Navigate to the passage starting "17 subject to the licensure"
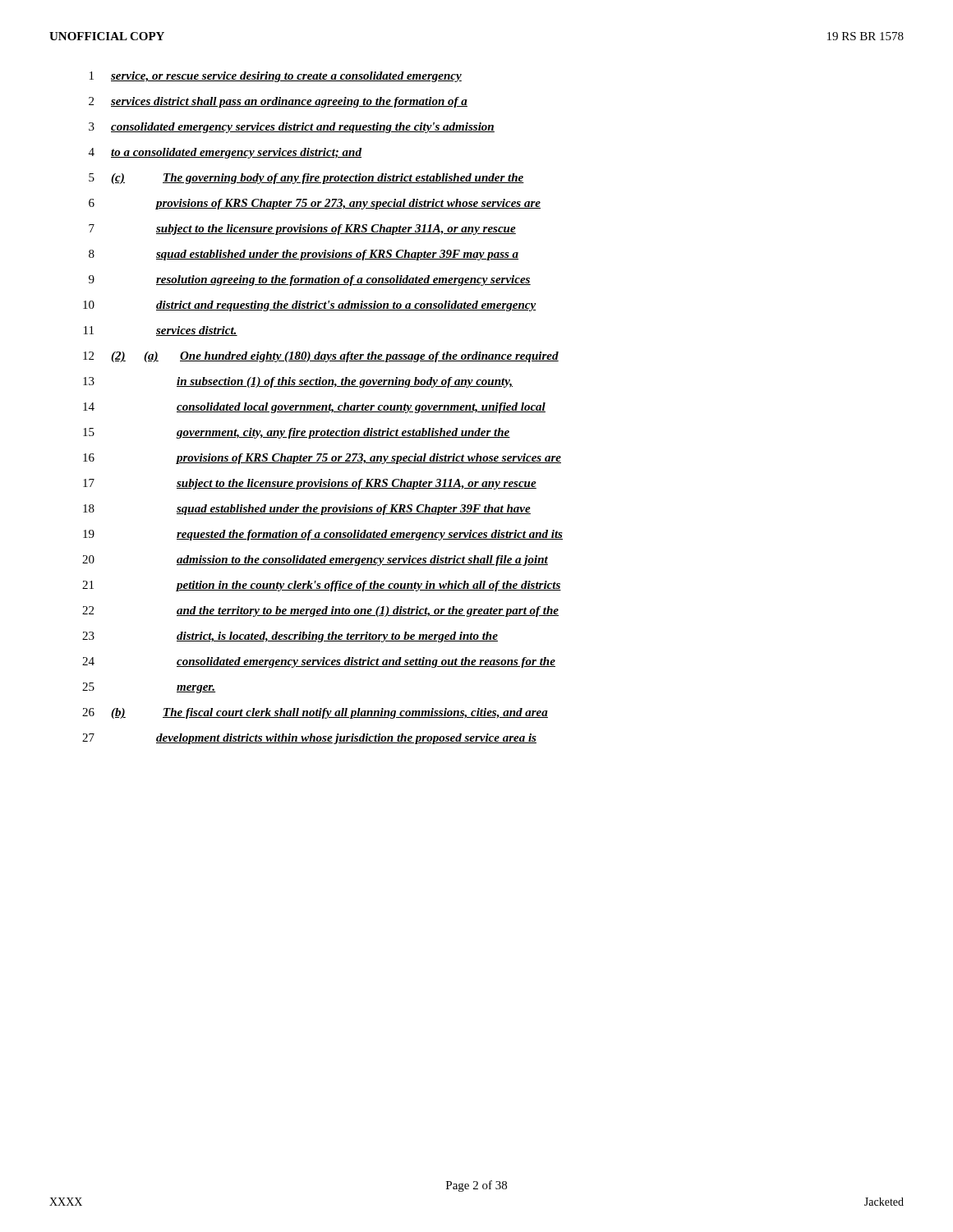This screenshot has width=953, height=1232. (476, 483)
